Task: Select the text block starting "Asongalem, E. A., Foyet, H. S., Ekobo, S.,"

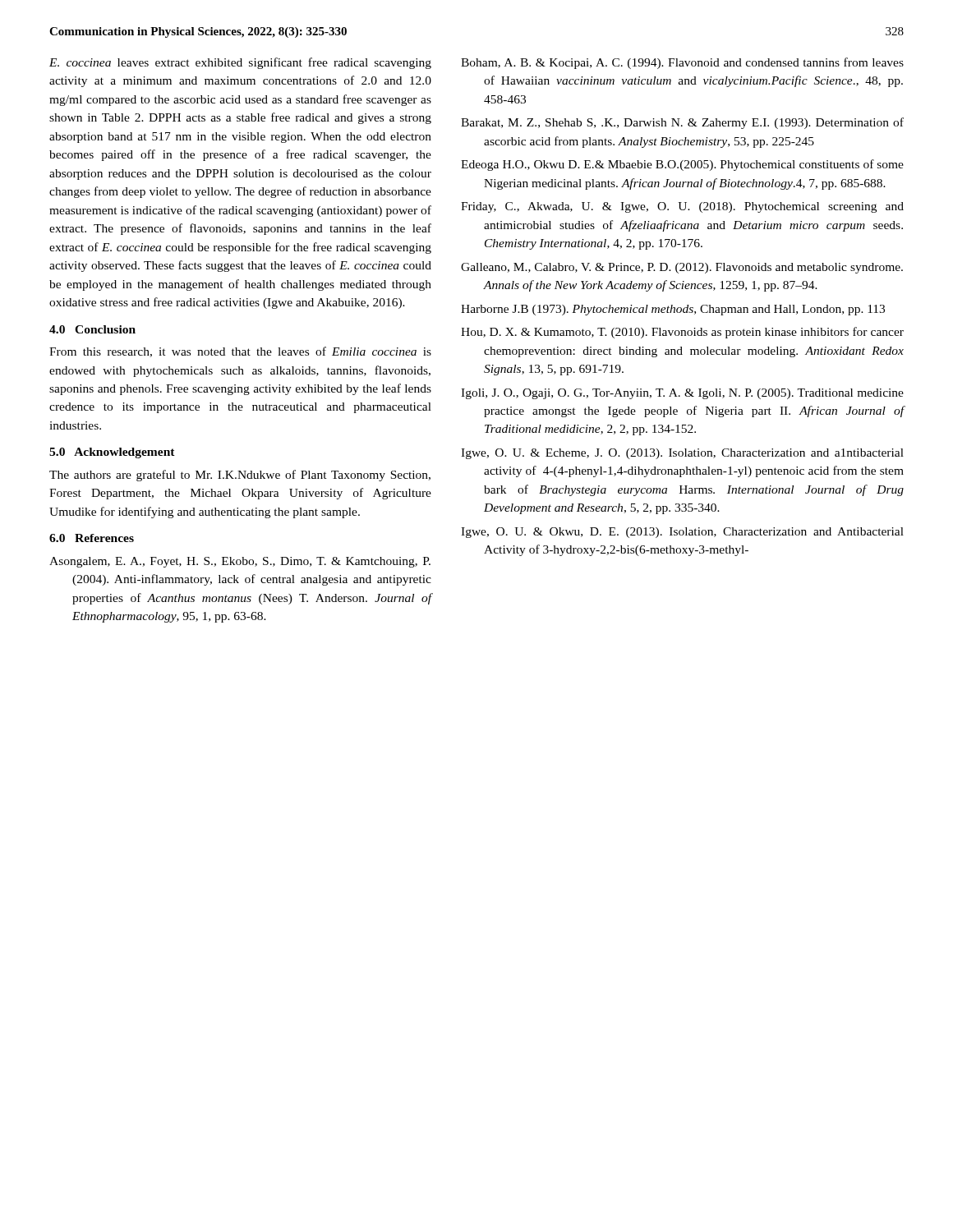Action: pyautogui.click(x=240, y=588)
